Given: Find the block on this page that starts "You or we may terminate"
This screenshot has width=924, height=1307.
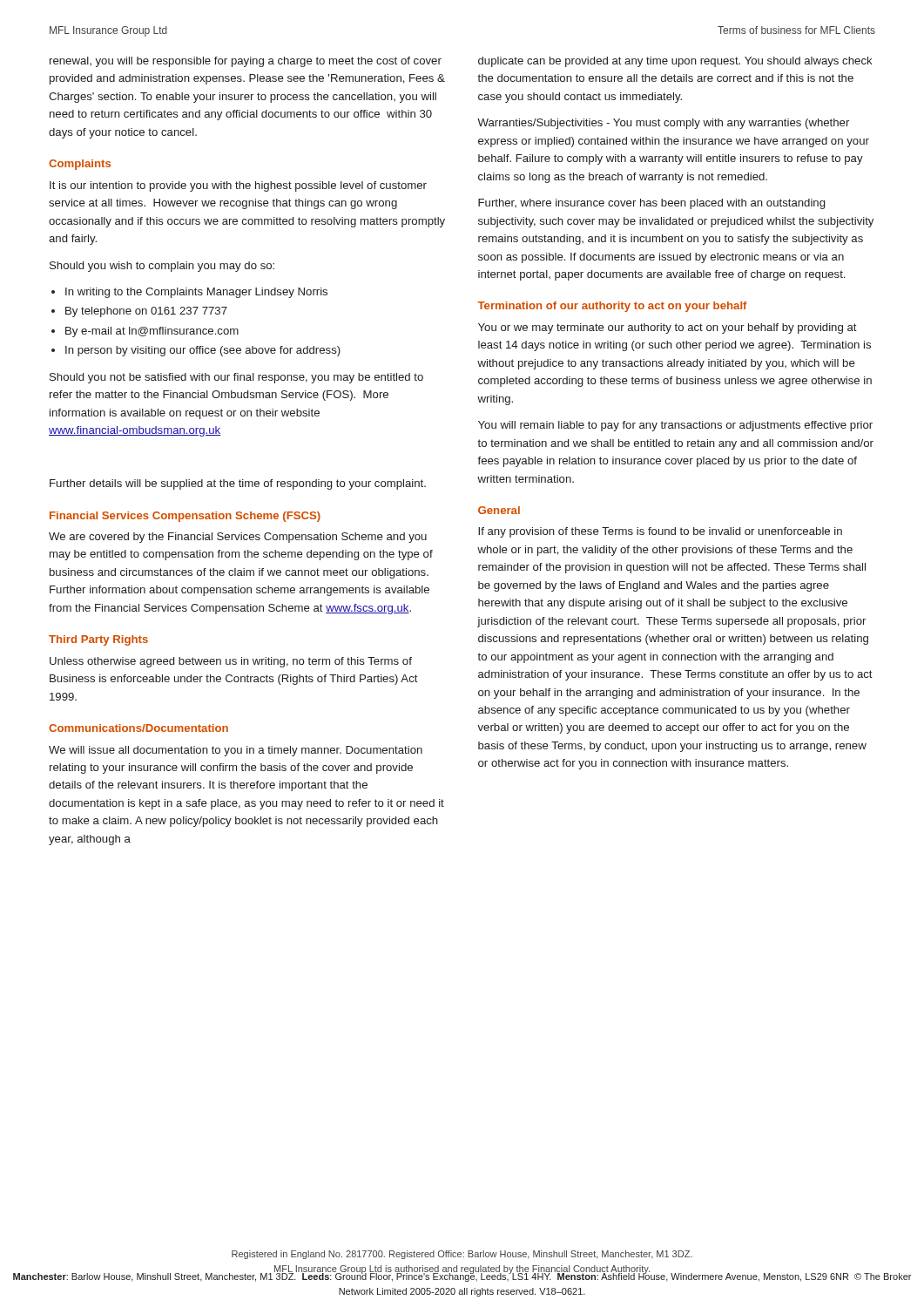Looking at the screenshot, I should click(668, 328).
